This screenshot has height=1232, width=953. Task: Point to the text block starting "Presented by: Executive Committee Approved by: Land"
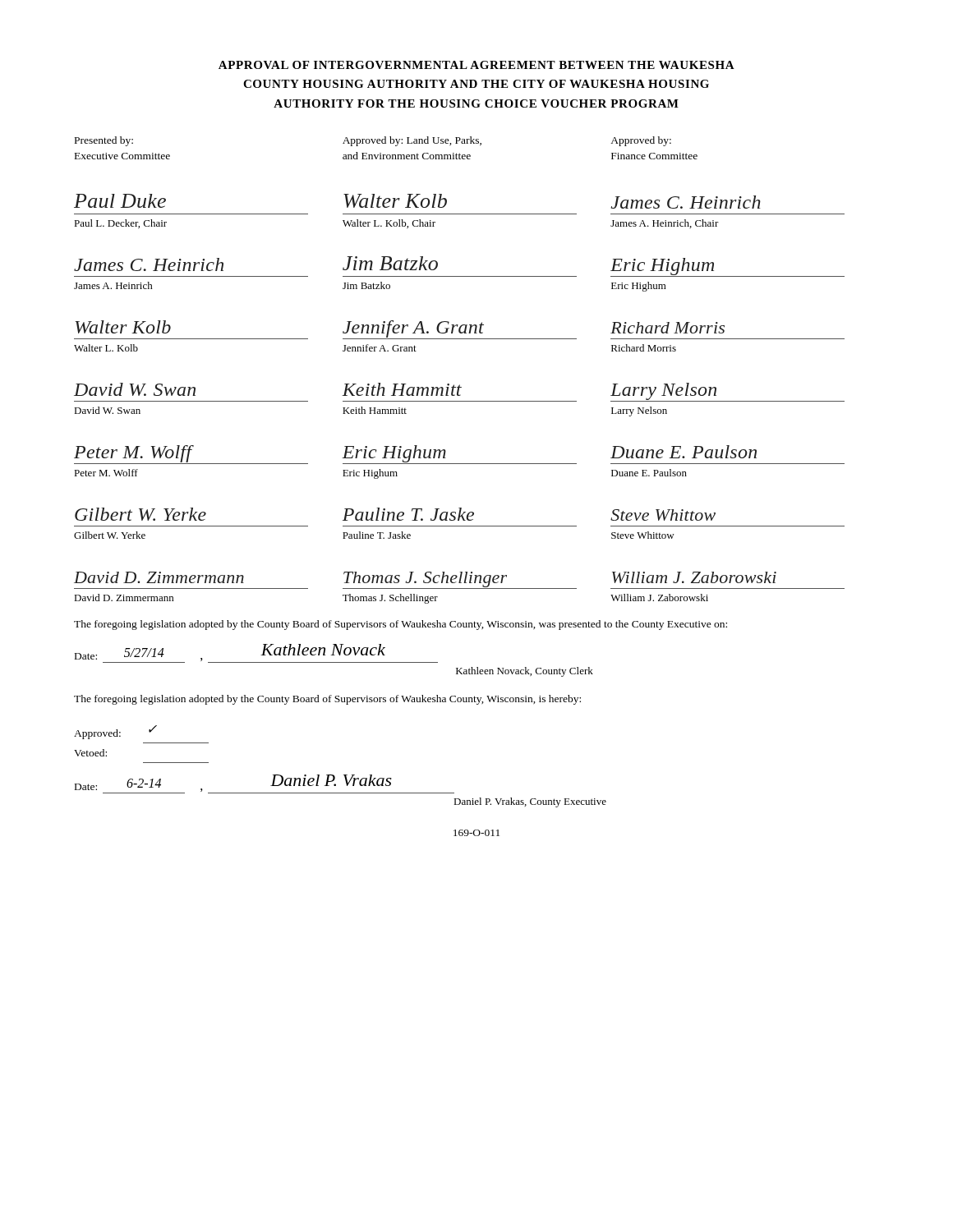[476, 148]
